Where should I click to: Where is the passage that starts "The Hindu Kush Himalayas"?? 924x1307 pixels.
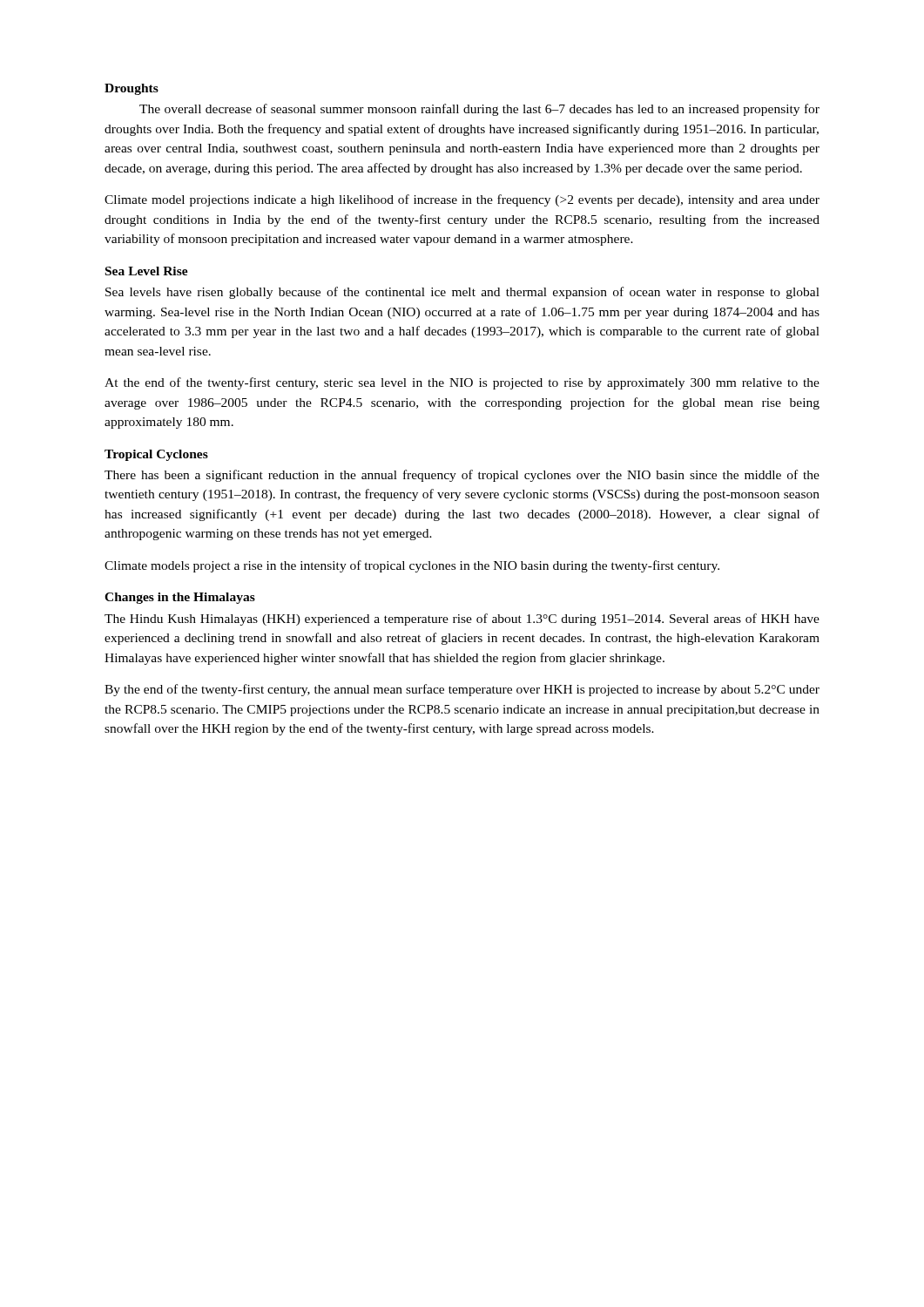(x=462, y=638)
